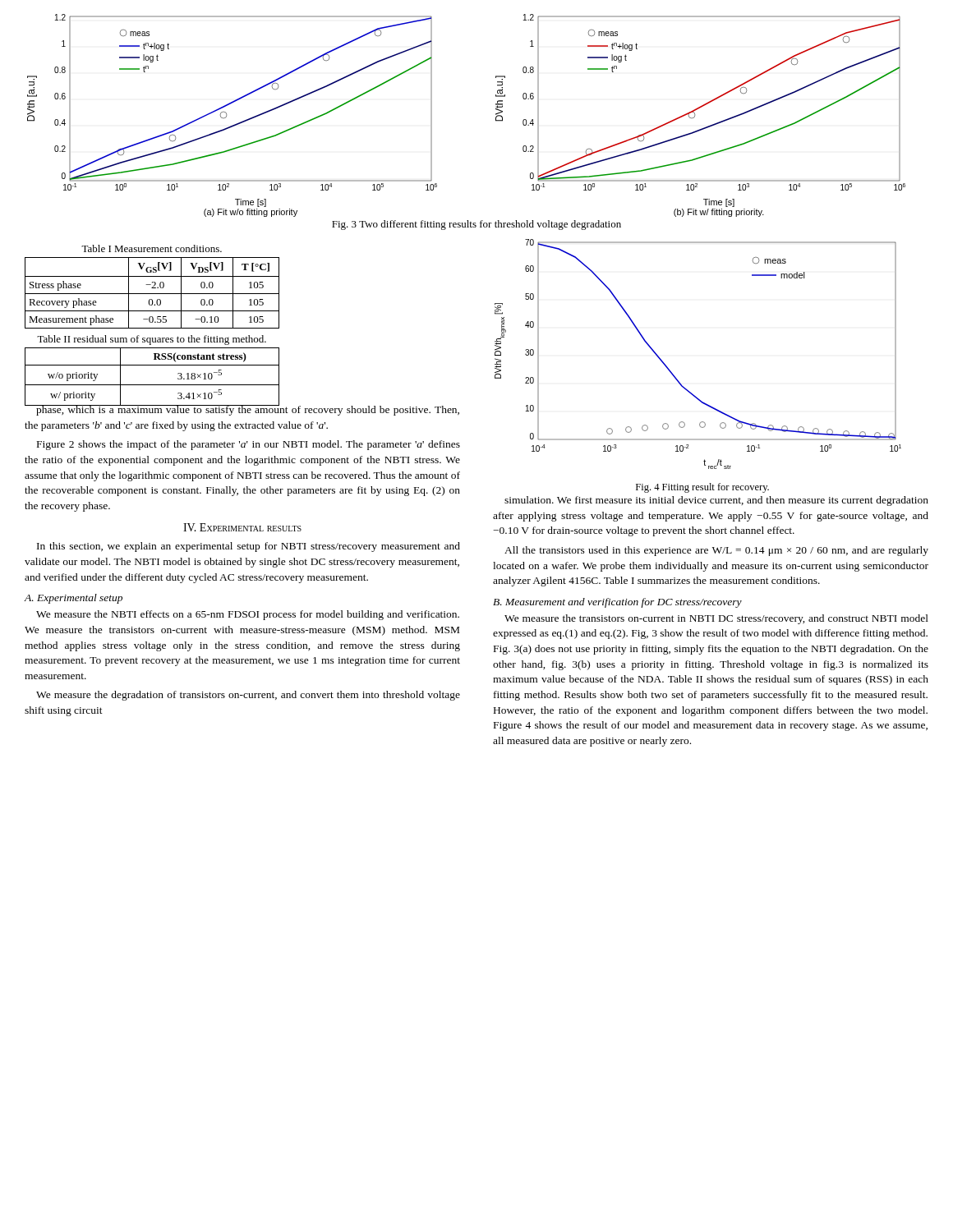Click on the table containing "3.18×10 −5"
Screen dimensions: 1232x953
point(152,369)
